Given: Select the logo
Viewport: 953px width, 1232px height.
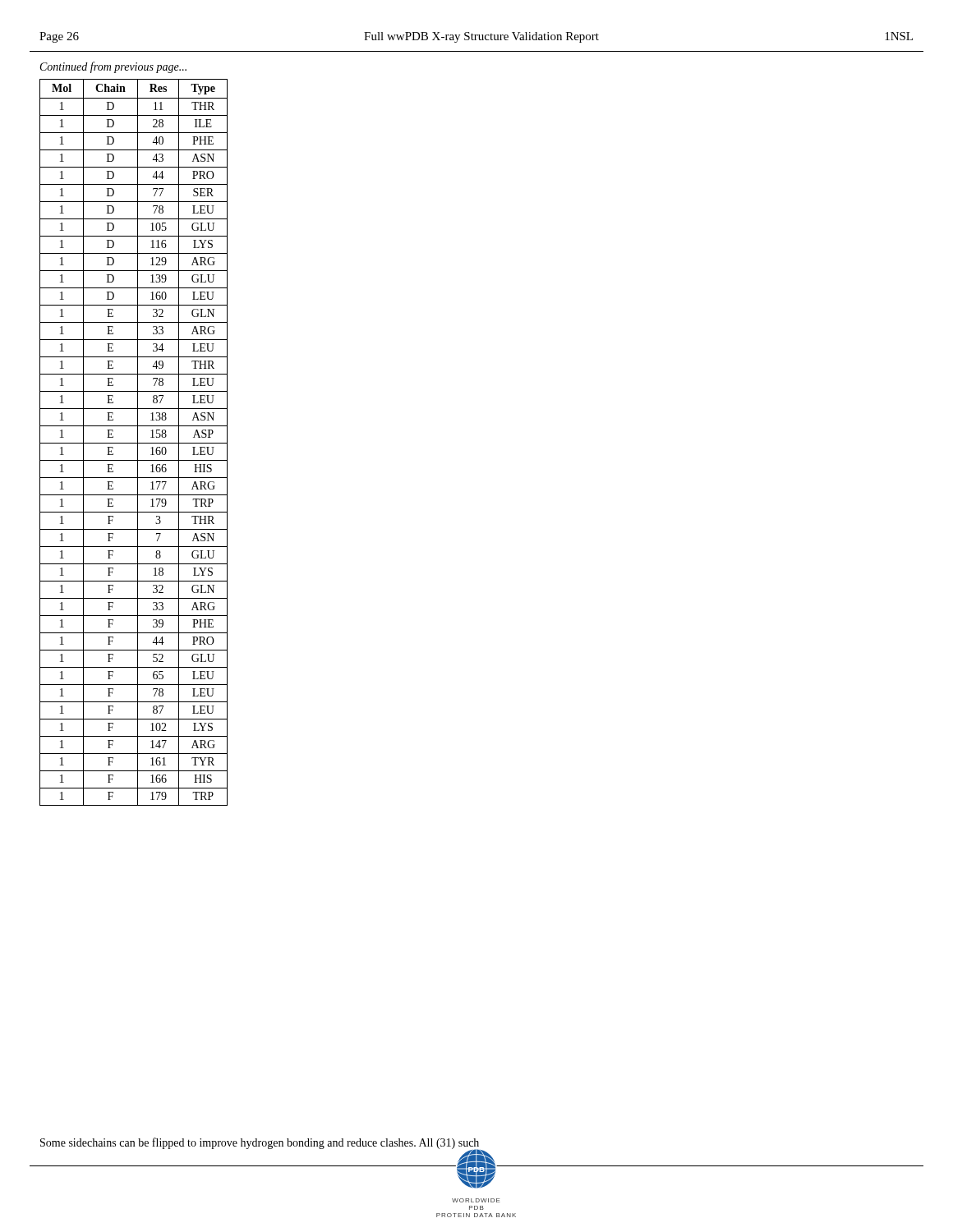Looking at the screenshot, I should 476,1182.
